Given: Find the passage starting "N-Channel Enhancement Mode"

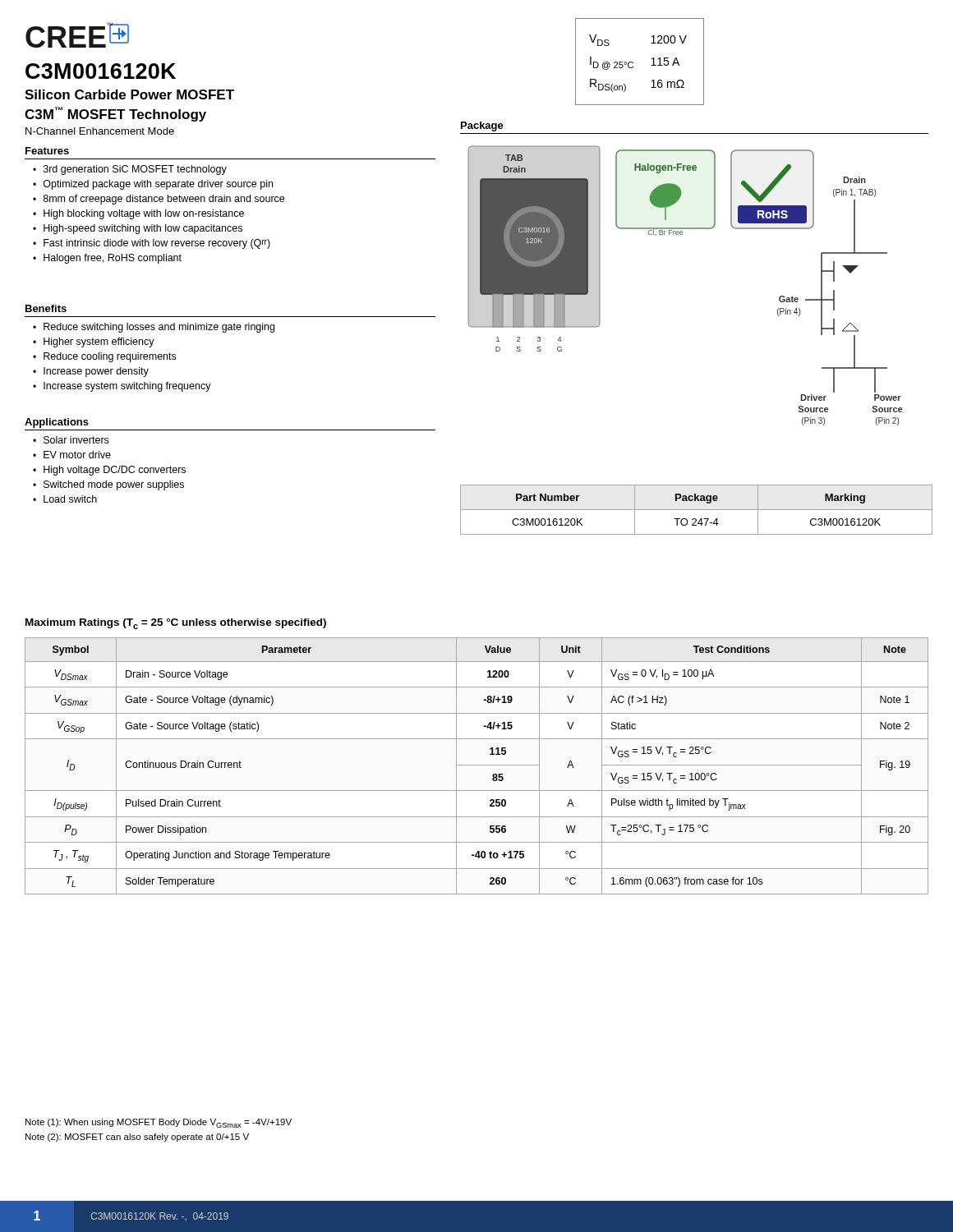Looking at the screenshot, I should (99, 131).
